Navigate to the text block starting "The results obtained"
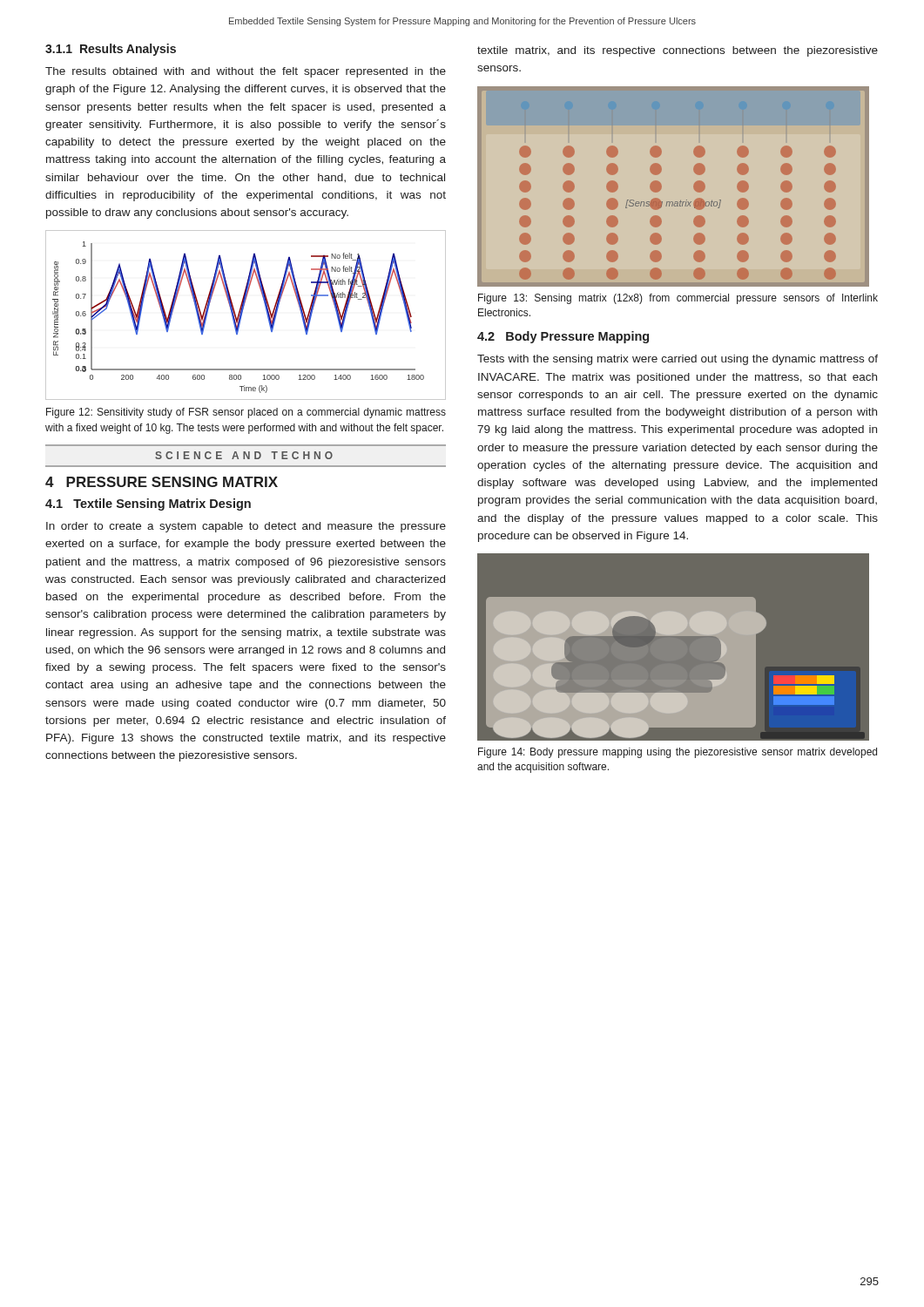The height and width of the screenshot is (1307, 924). pyautogui.click(x=246, y=142)
